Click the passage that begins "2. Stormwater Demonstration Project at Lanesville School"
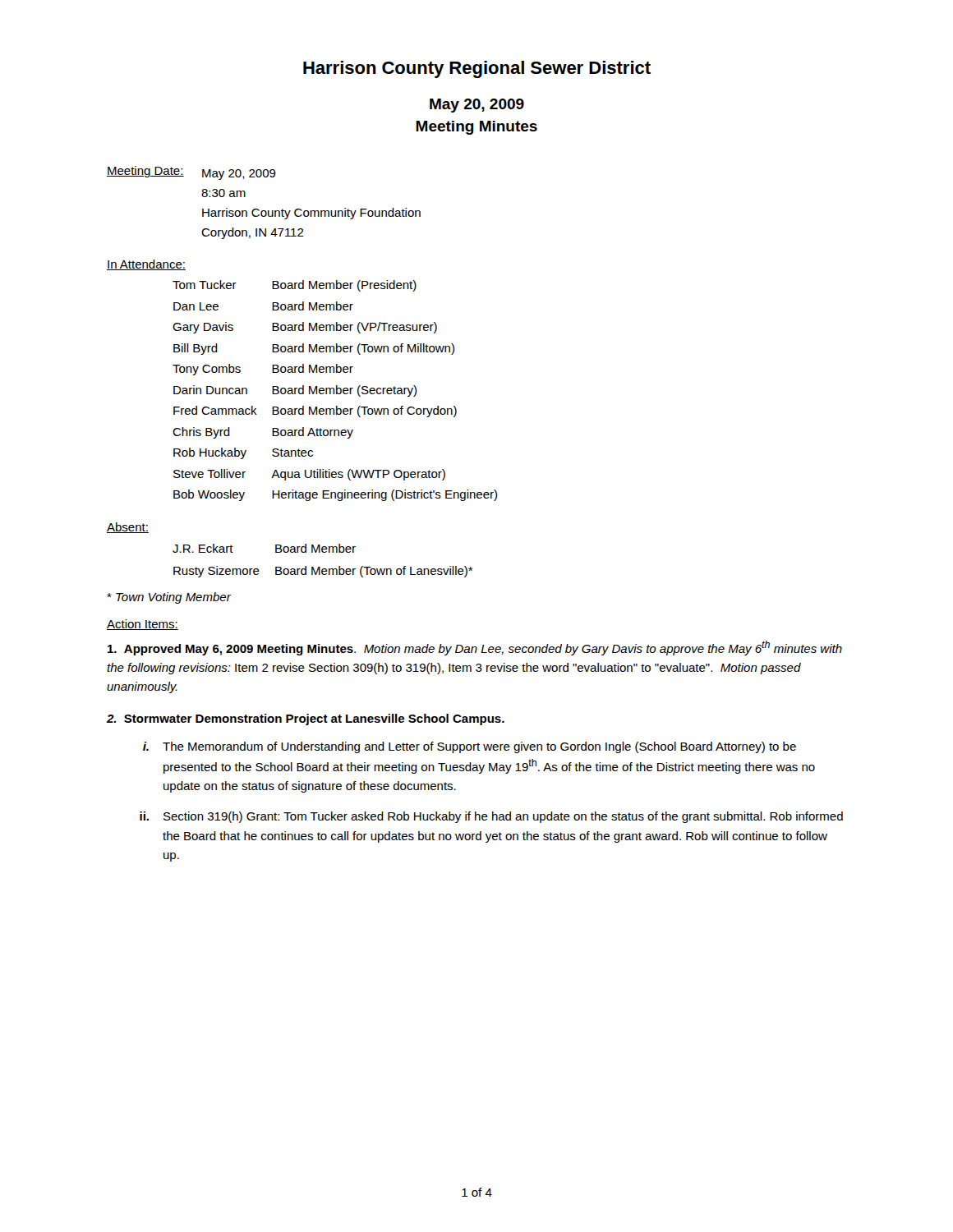Screen dimensions: 1232x953 pos(306,719)
